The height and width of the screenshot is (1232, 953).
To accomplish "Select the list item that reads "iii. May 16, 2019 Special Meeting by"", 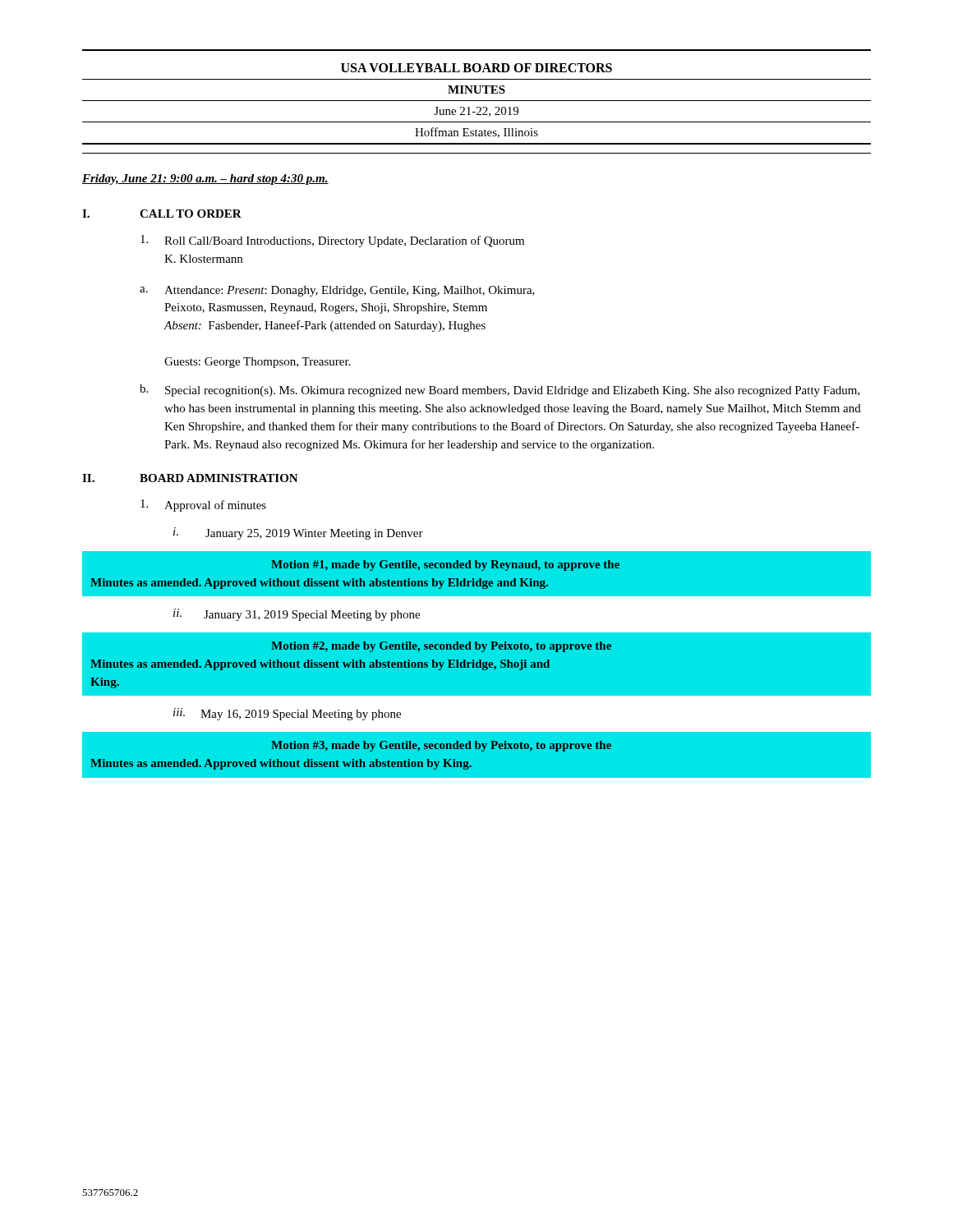I will (x=287, y=715).
